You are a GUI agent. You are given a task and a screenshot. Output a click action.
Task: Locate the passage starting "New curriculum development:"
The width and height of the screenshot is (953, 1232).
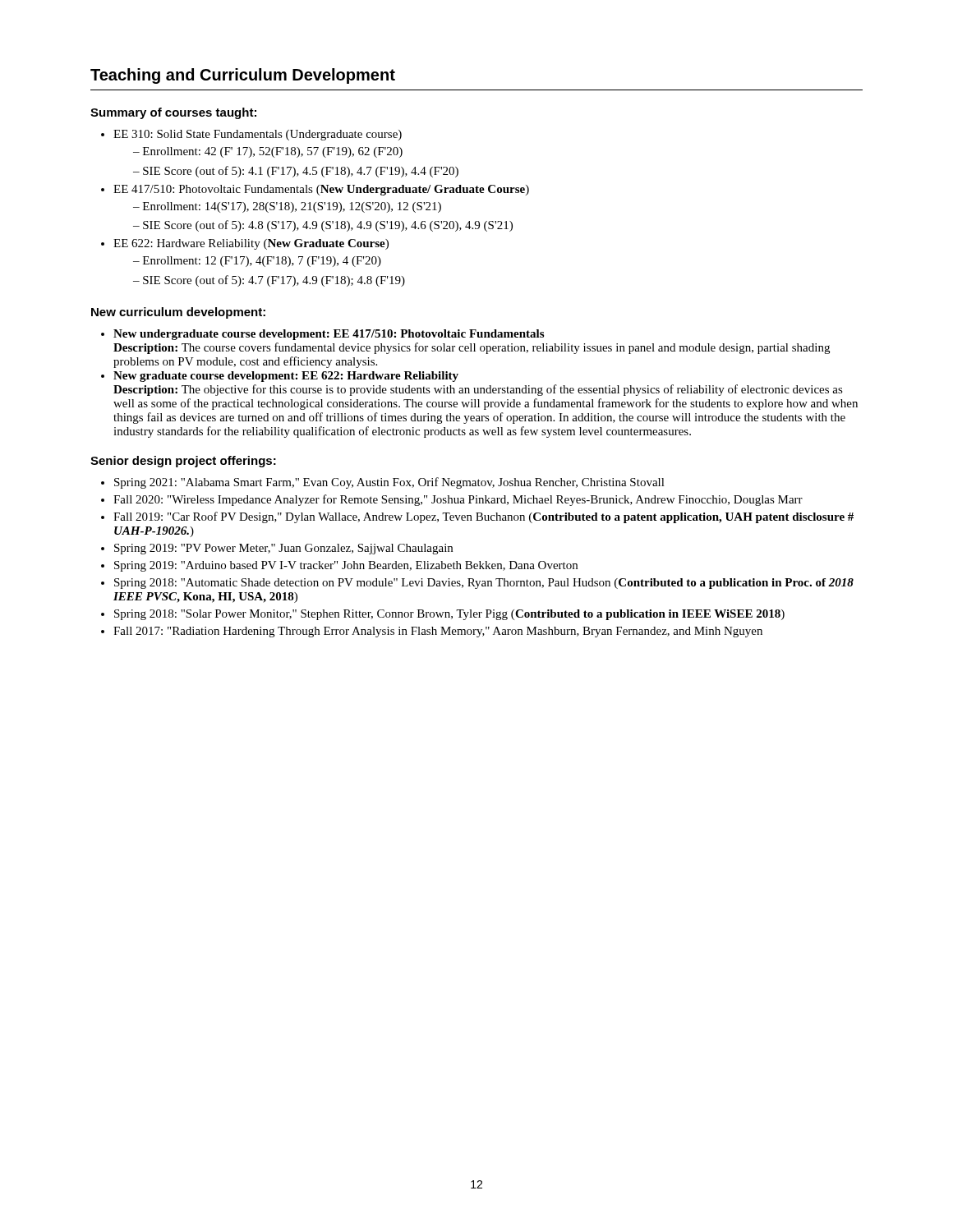coord(178,311)
